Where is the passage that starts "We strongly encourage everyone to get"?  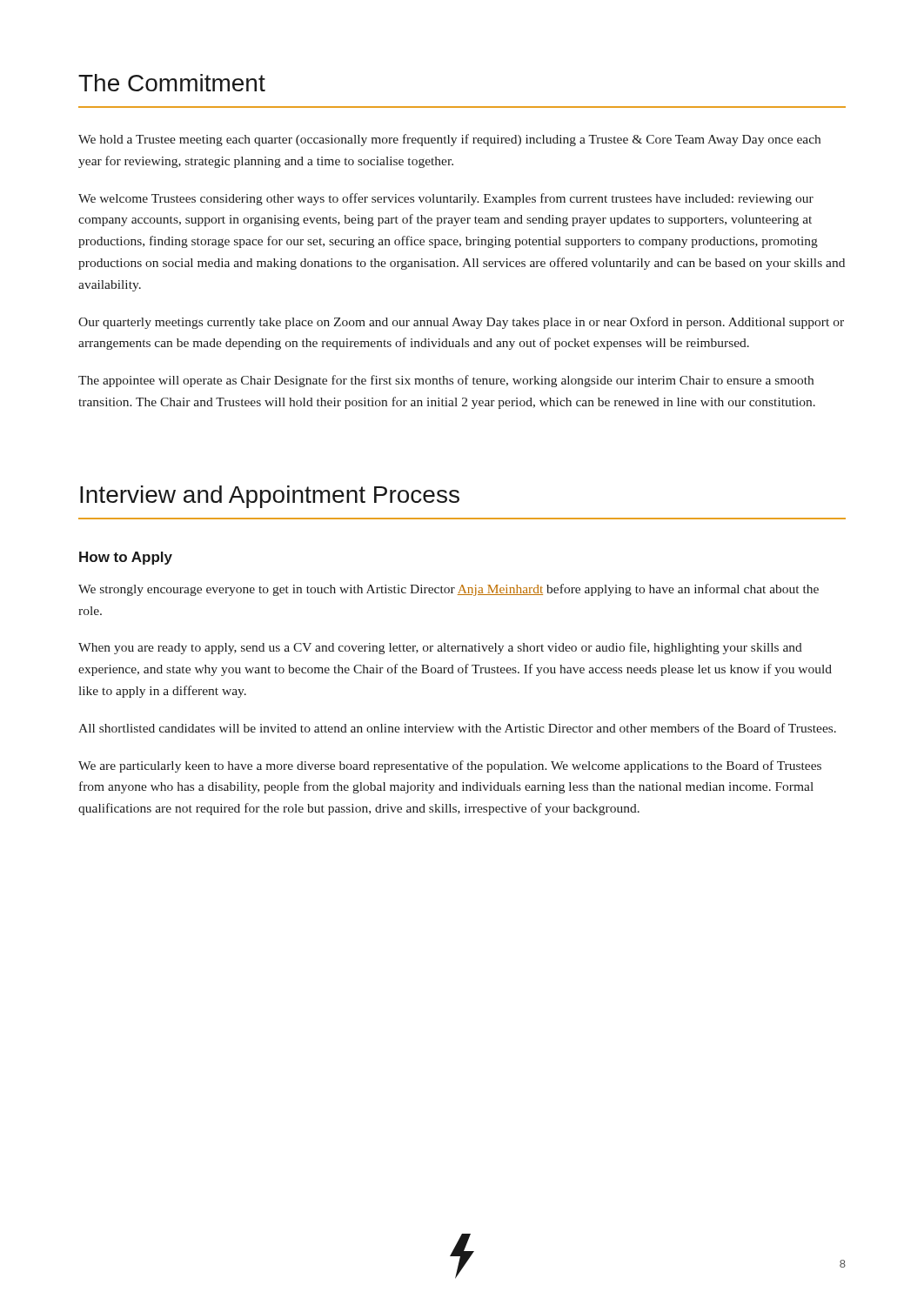(449, 599)
